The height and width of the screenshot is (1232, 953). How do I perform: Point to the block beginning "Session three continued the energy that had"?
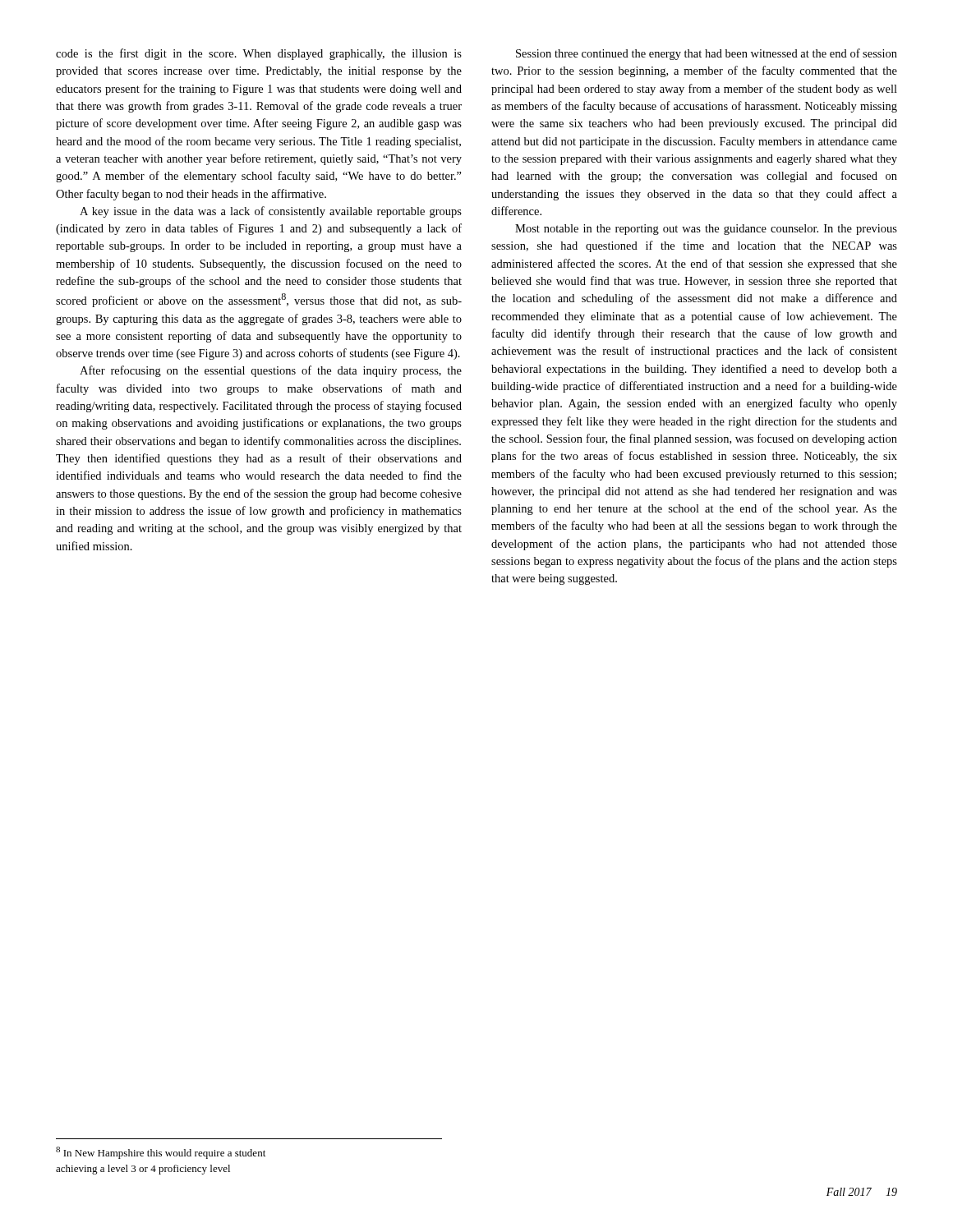point(694,133)
